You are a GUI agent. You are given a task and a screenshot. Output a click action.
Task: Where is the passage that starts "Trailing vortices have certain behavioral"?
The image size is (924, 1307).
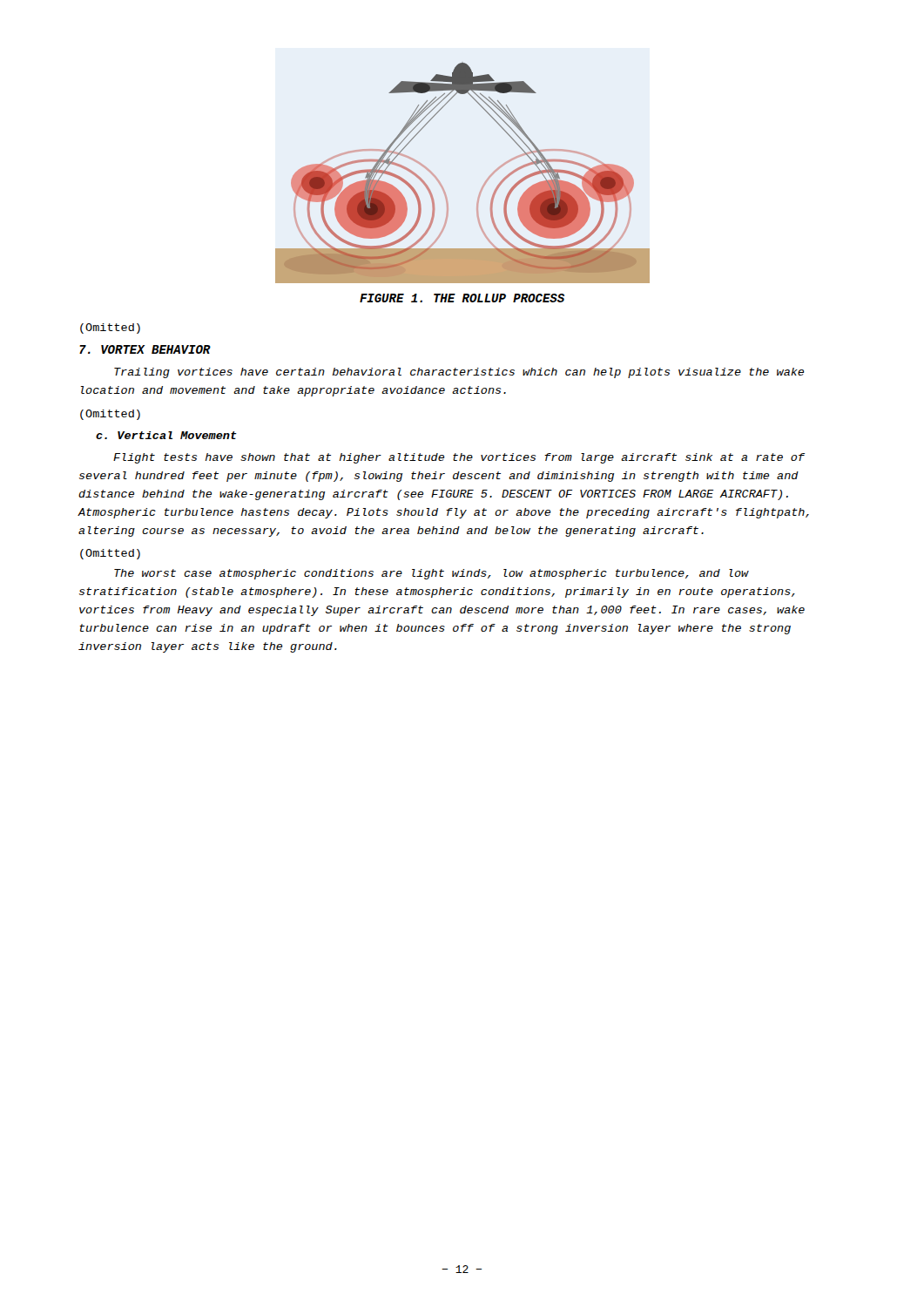click(441, 382)
